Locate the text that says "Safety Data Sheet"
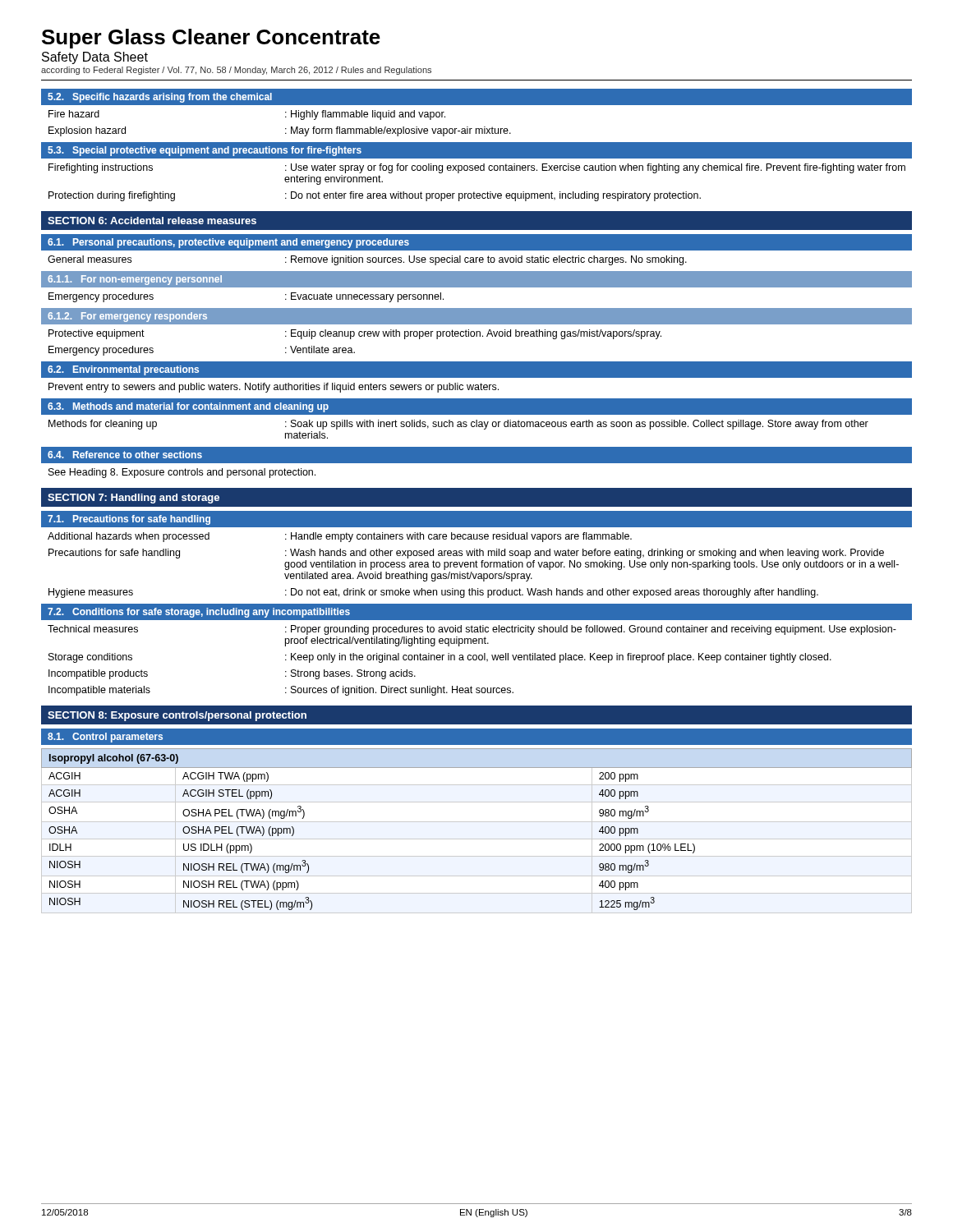Screen dimensions: 1232x953 94,57
